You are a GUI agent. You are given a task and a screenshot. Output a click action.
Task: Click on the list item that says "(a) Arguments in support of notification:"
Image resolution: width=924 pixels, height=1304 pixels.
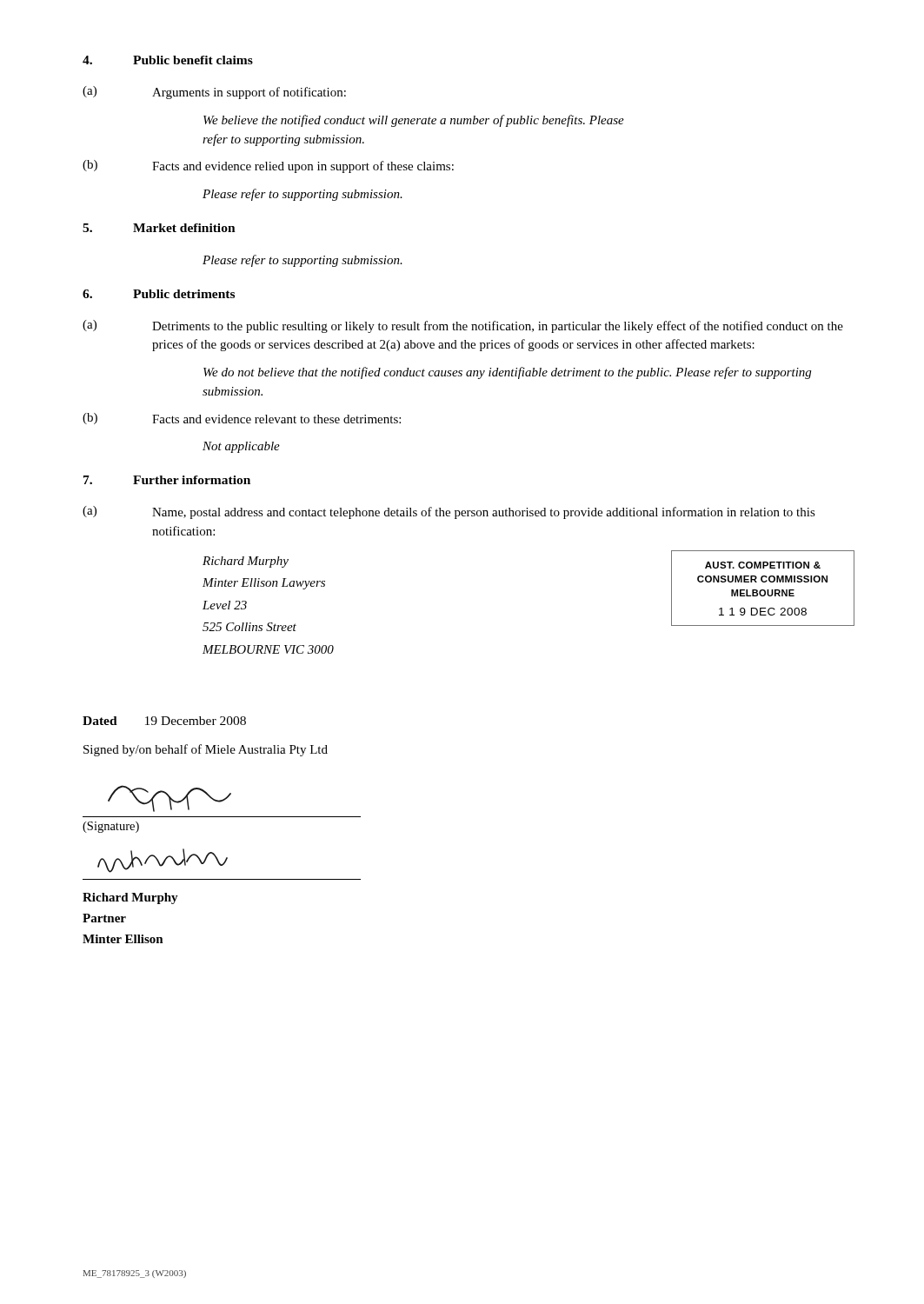tap(214, 93)
